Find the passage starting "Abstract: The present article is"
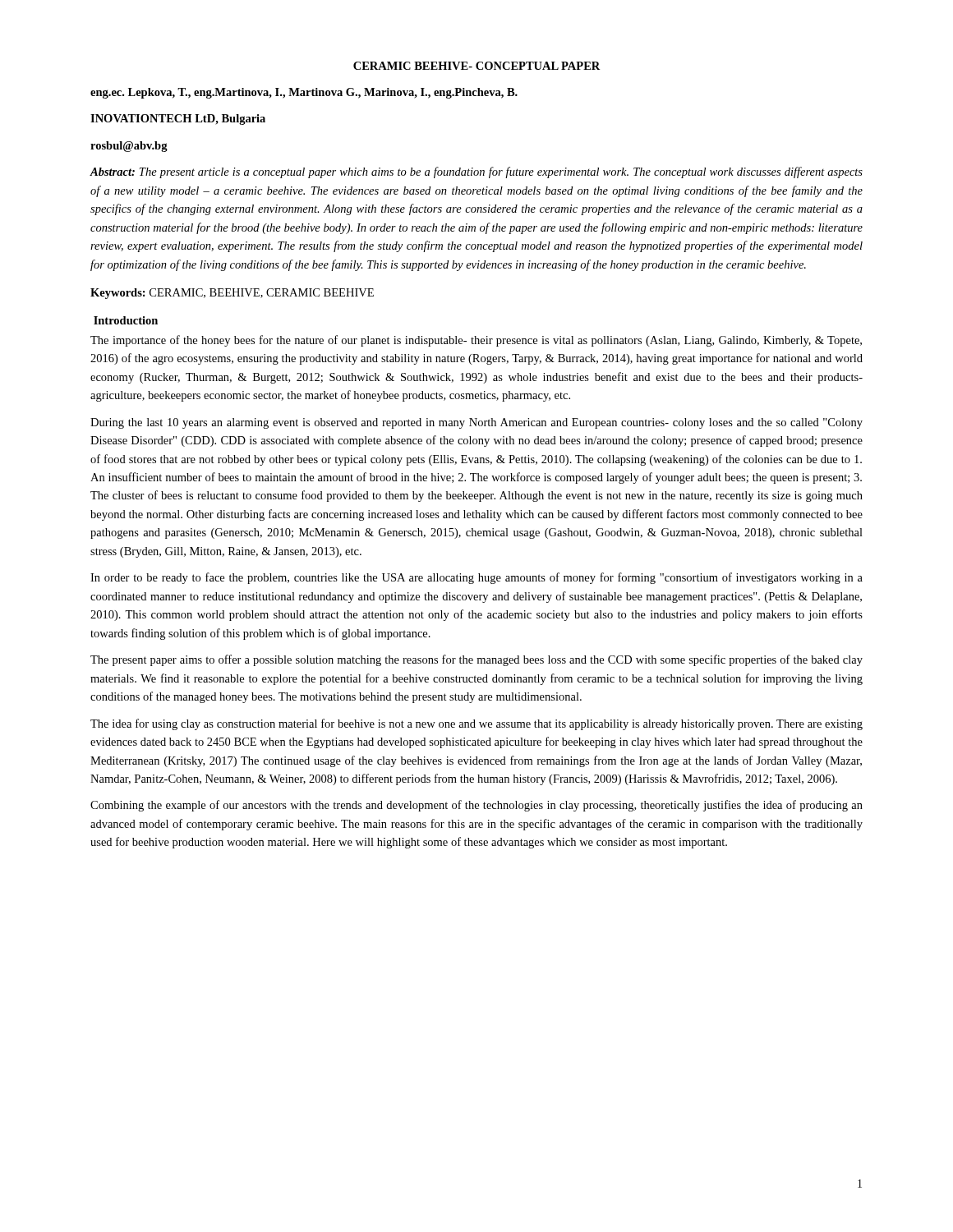Viewport: 953px width, 1232px height. (x=476, y=218)
